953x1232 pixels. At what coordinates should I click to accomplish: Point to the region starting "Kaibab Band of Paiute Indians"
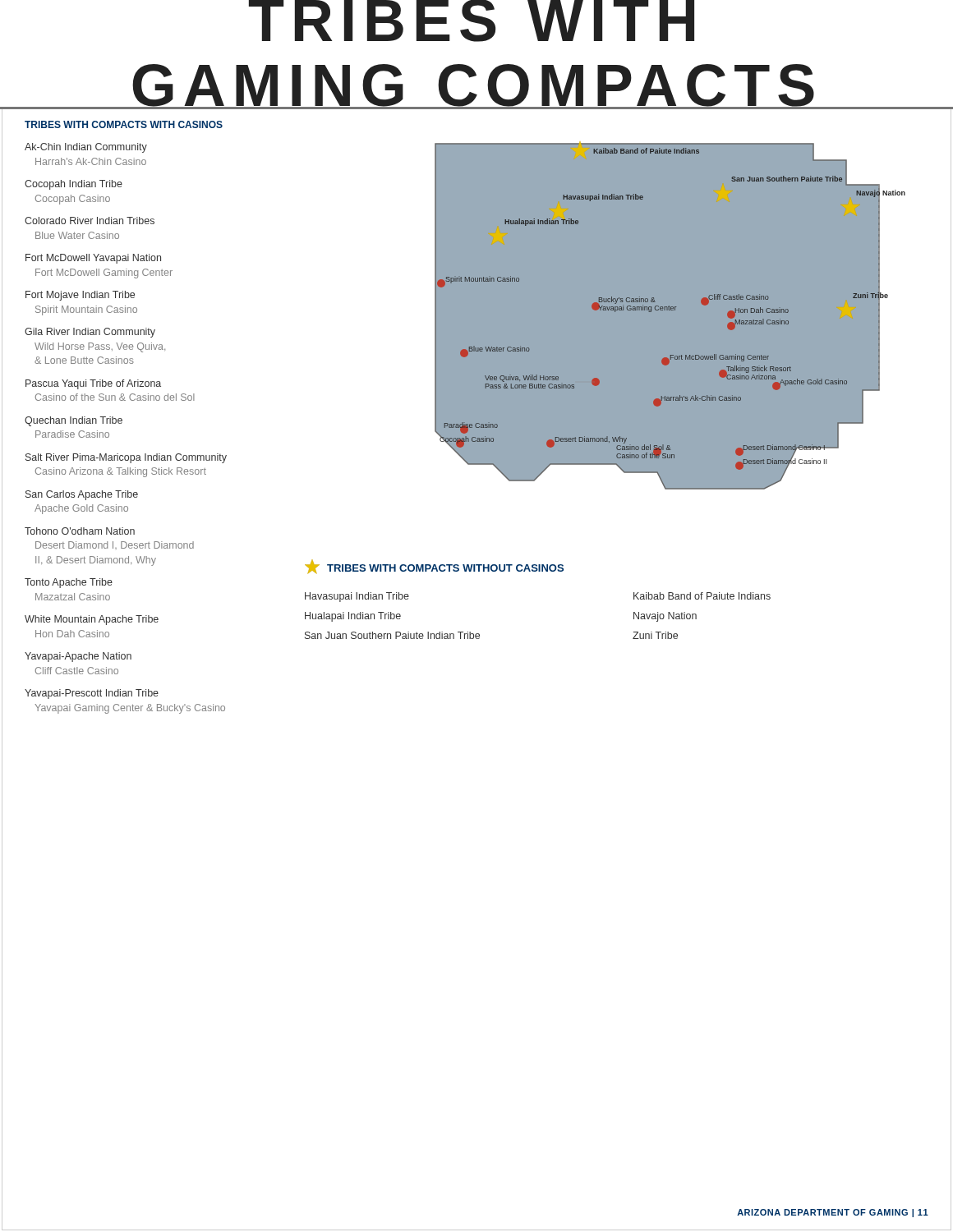pyautogui.click(x=702, y=596)
